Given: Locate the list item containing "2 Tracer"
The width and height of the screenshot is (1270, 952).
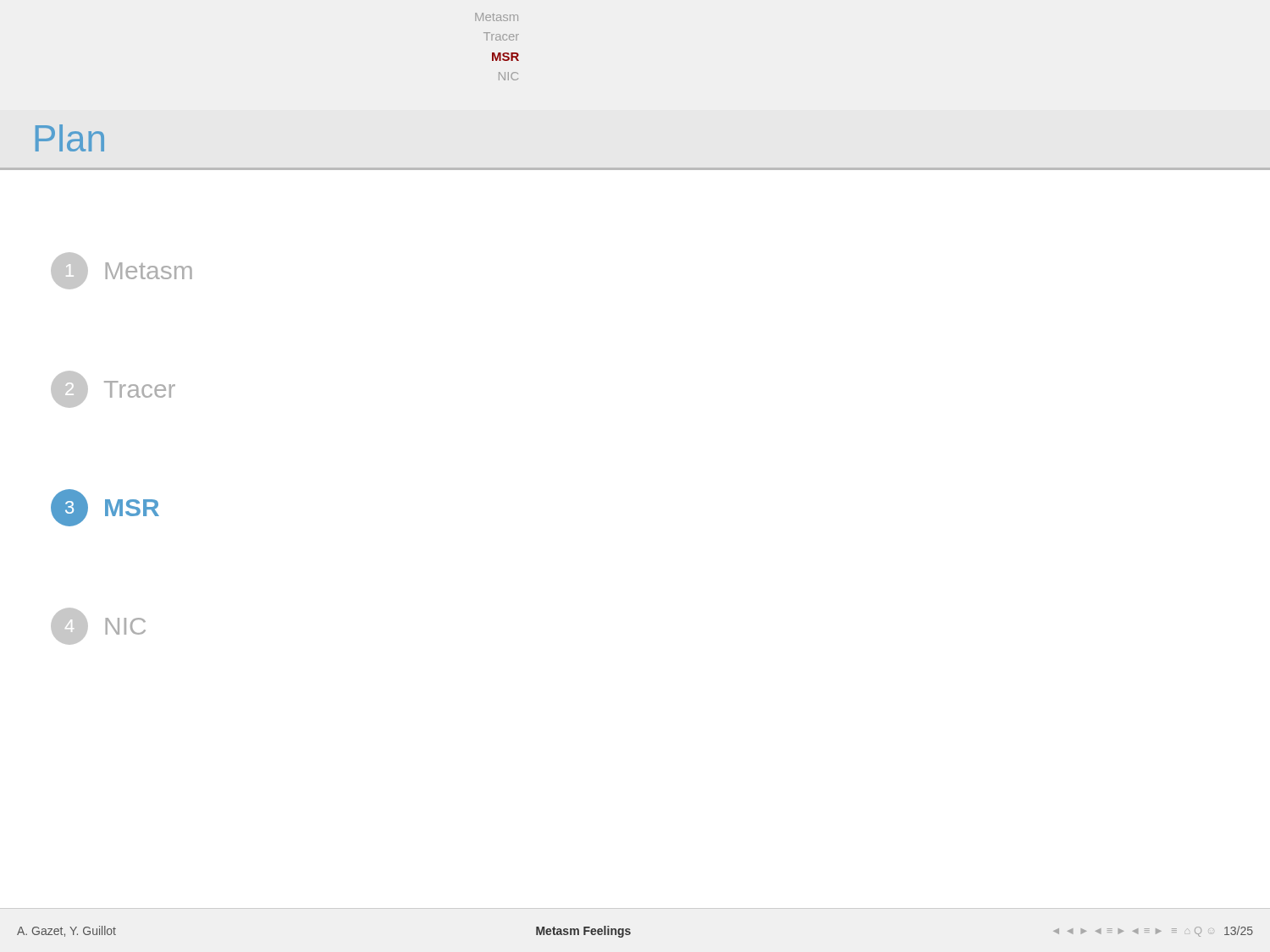Looking at the screenshot, I should click(113, 389).
